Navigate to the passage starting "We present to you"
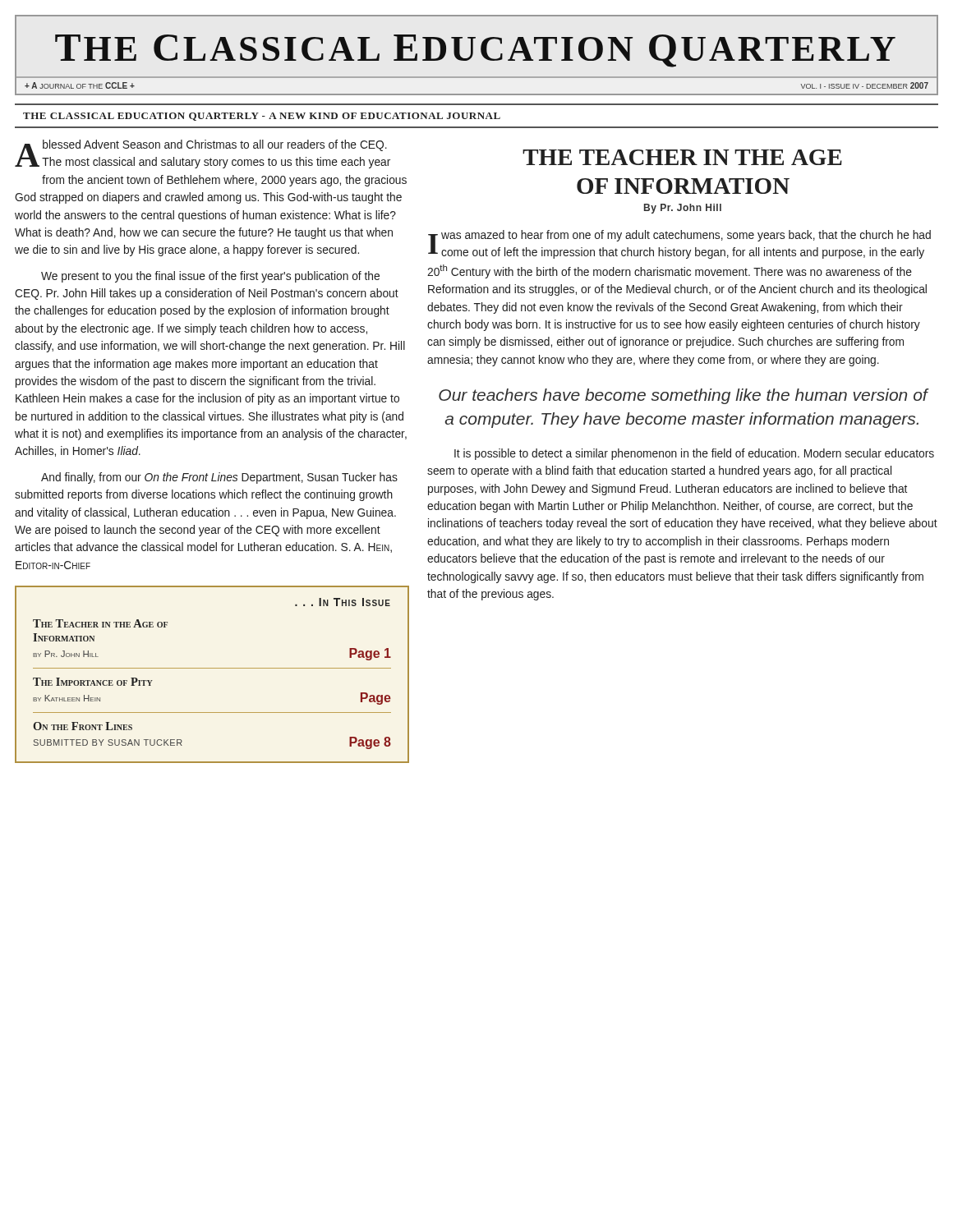Image resolution: width=953 pixels, height=1232 pixels. tap(211, 364)
